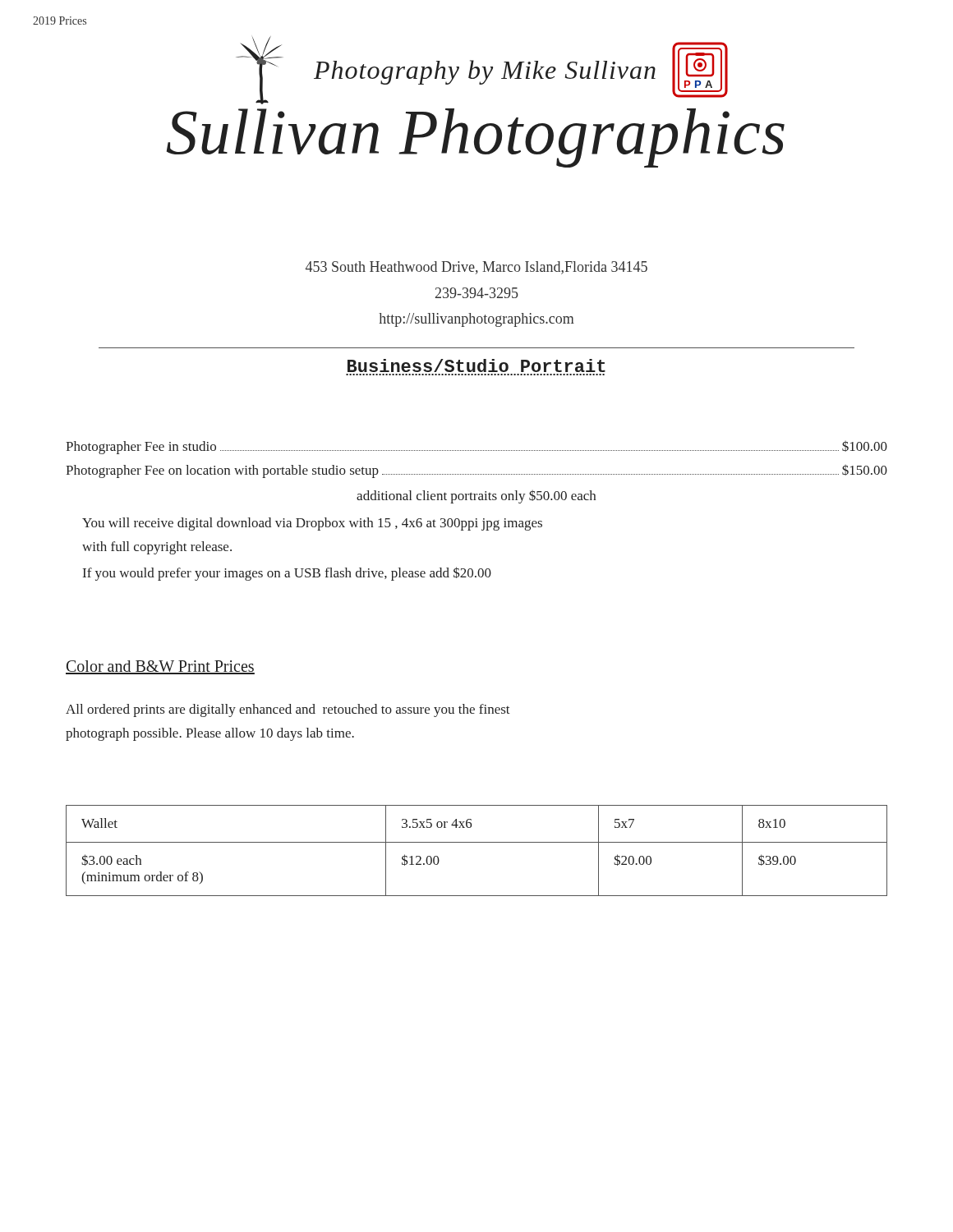Find the table that mentions "$3.00 each (minimum order of"
This screenshot has height=1232, width=953.
pyautogui.click(x=476, y=850)
